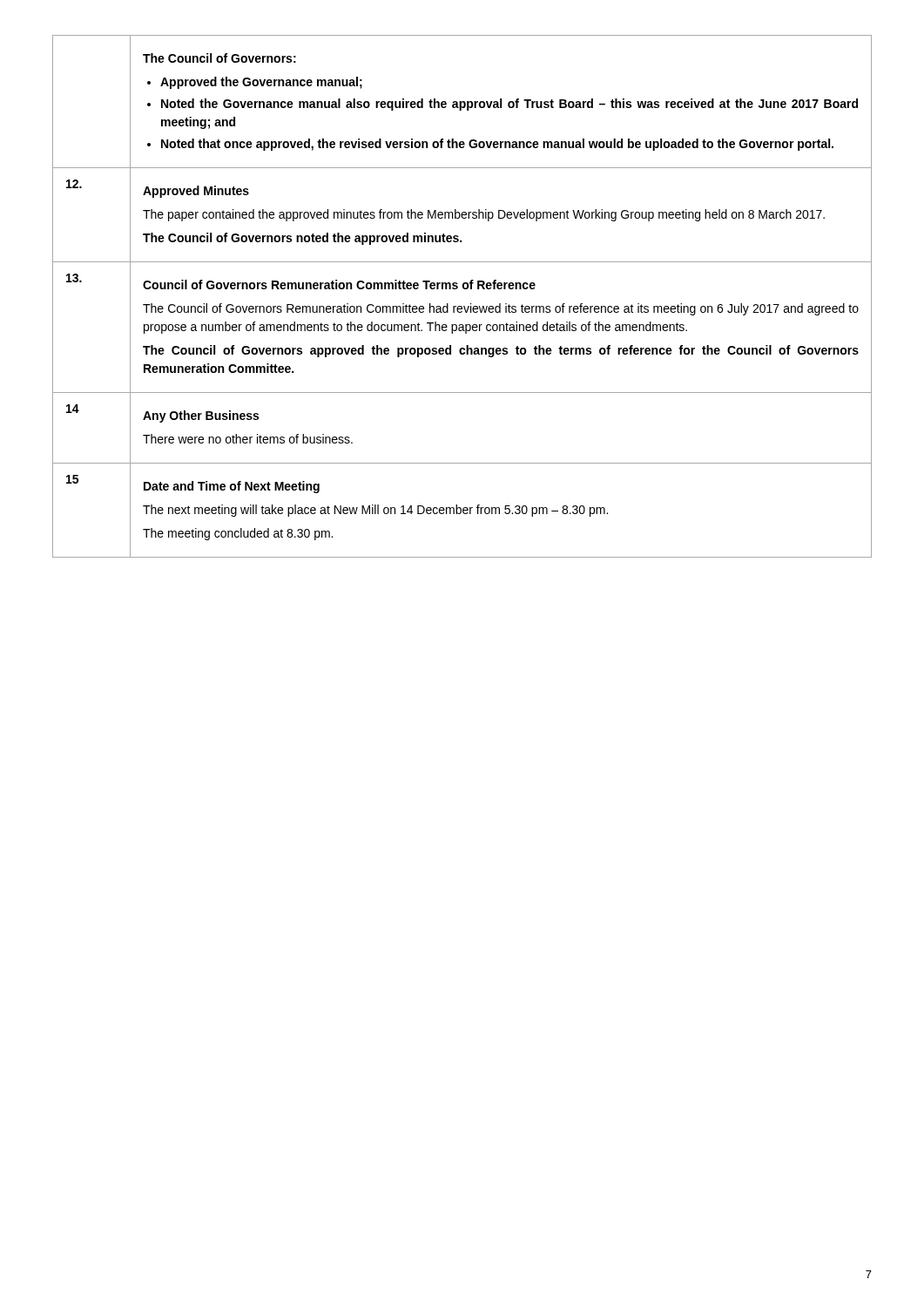Find the table that mentions "Council of Governors Remuneration"

coord(462,327)
